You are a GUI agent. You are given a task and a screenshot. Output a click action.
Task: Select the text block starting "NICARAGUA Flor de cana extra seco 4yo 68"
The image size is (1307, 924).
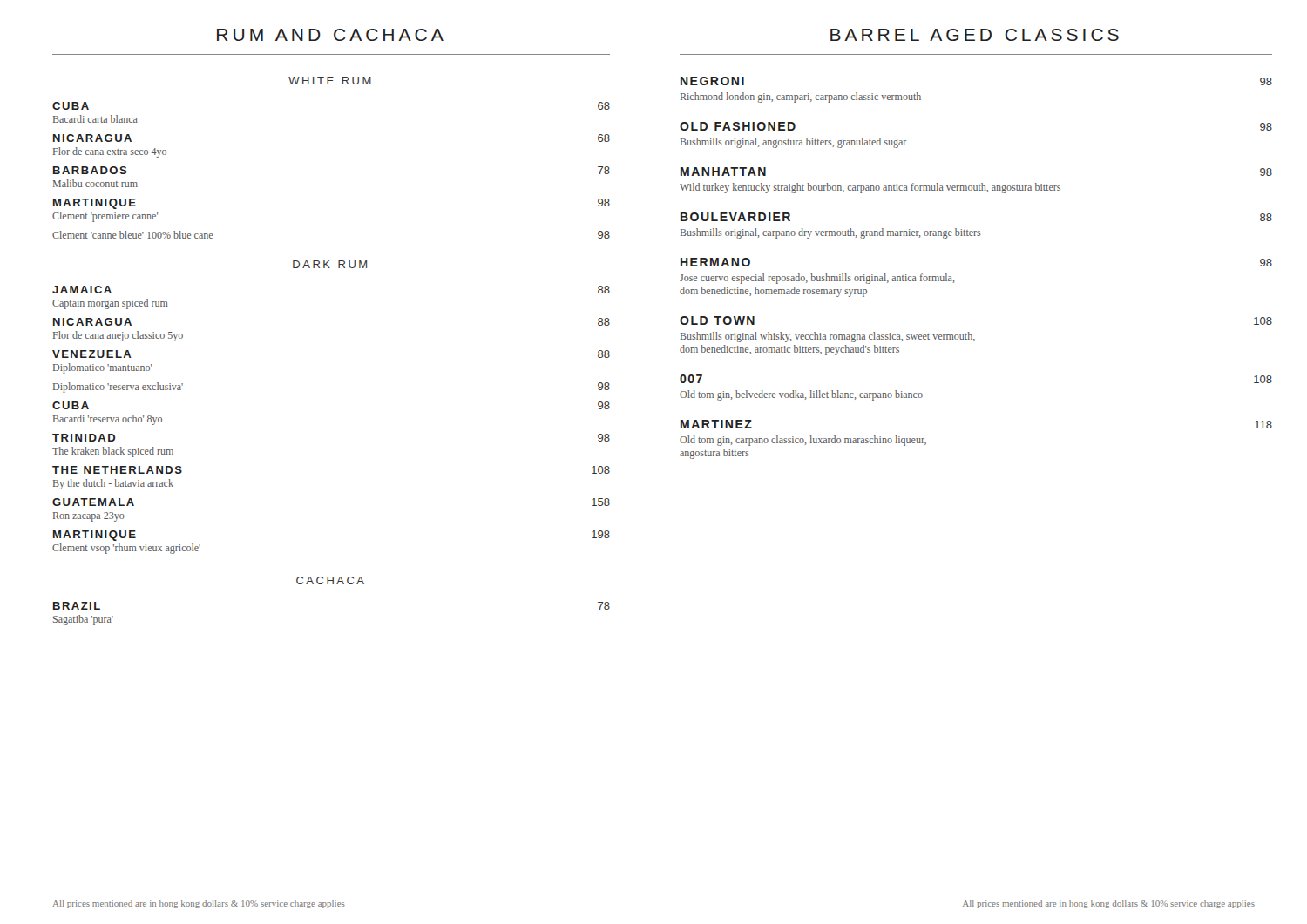[x=89, y=138]
